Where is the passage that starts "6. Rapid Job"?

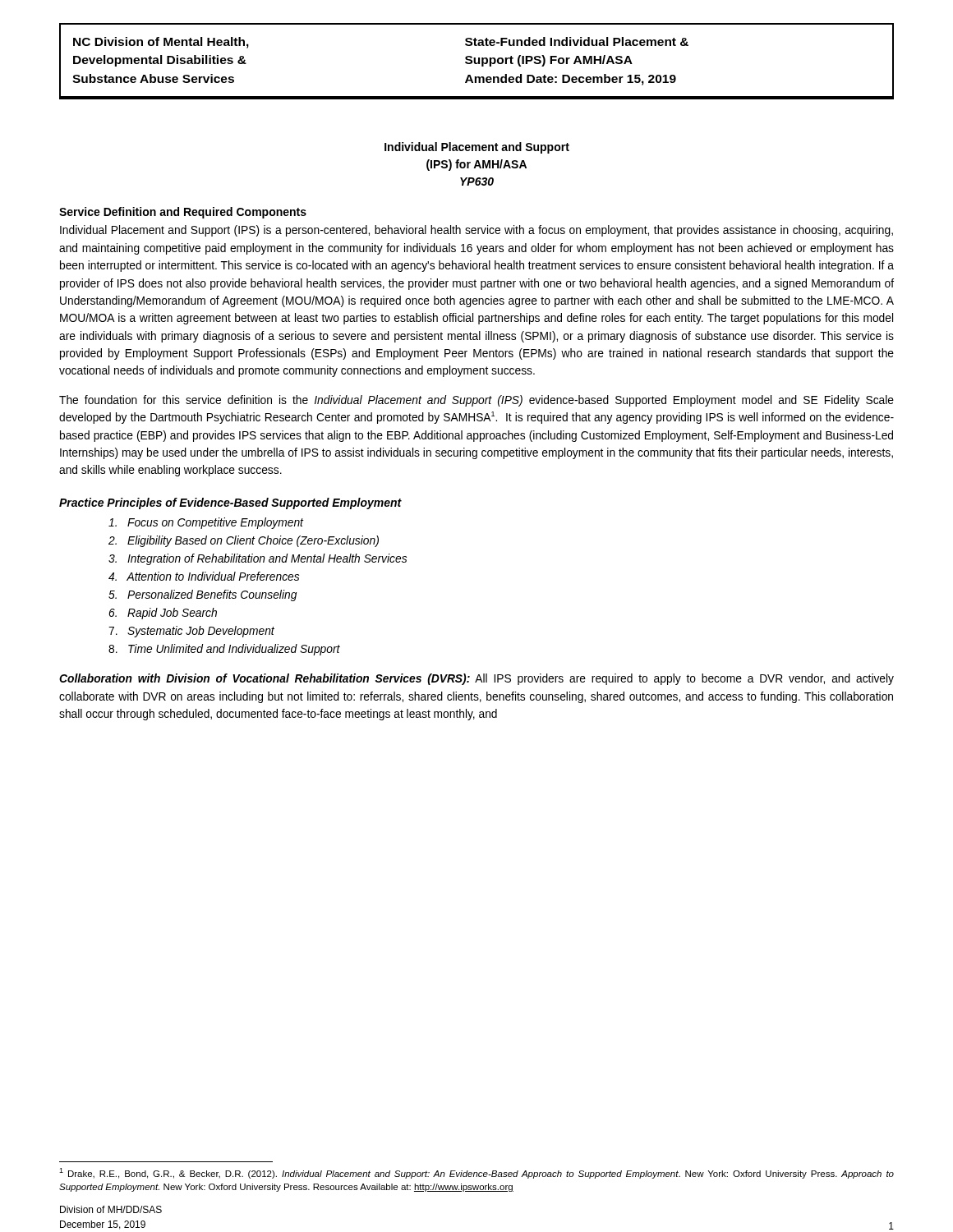click(163, 613)
